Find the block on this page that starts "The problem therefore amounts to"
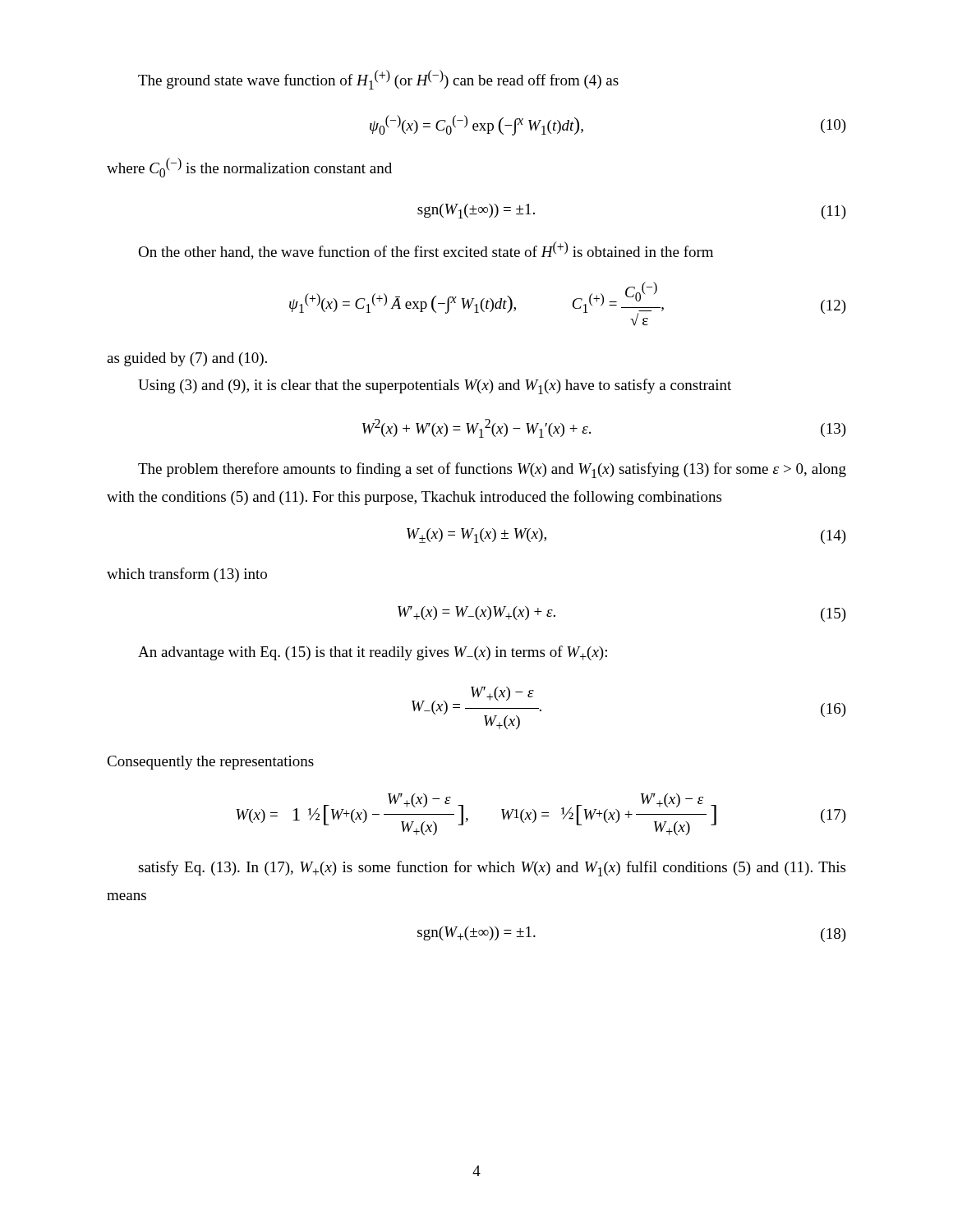953x1232 pixels. [x=476, y=482]
